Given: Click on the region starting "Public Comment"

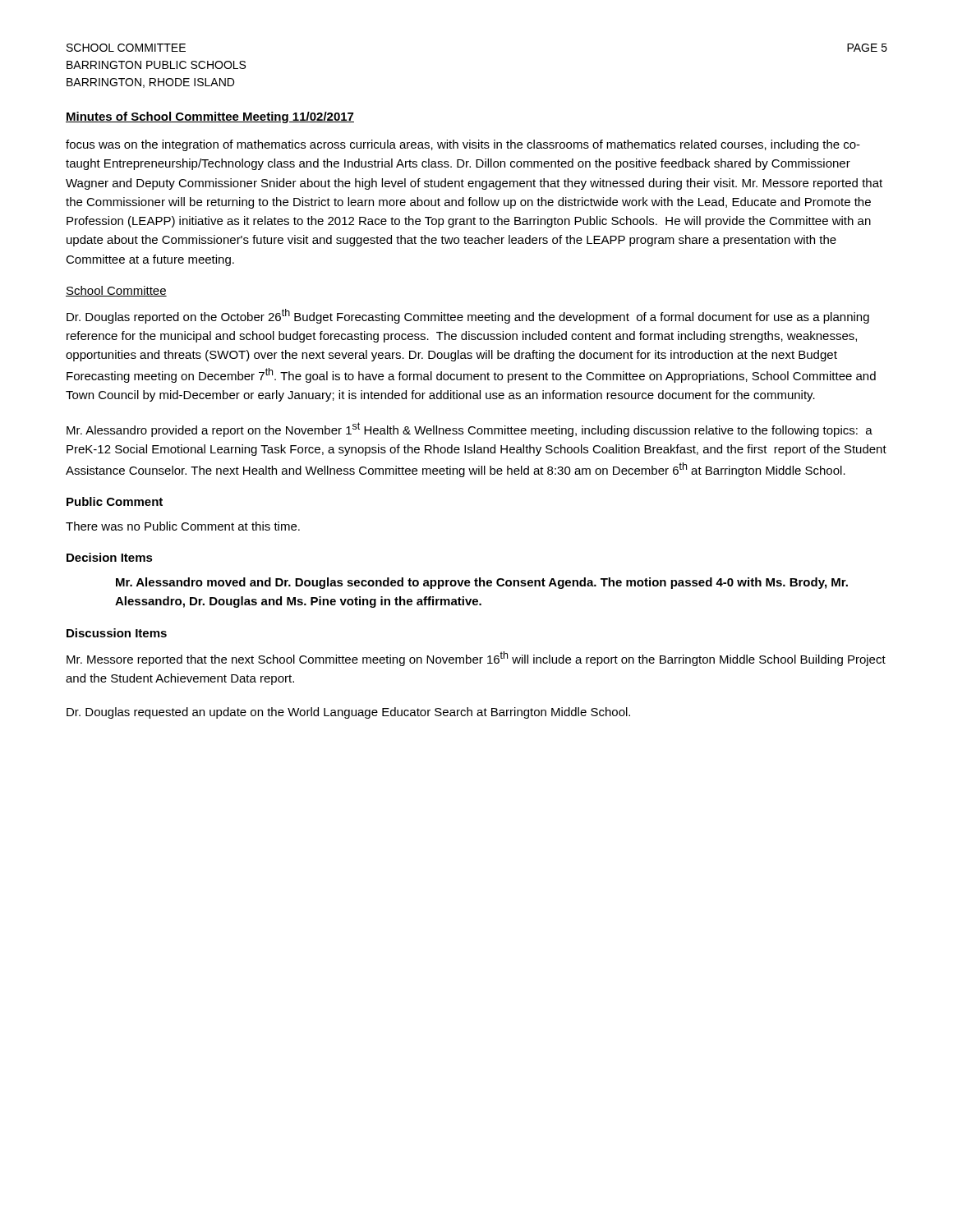Looking at the screenshot, I should click(114, 501).
